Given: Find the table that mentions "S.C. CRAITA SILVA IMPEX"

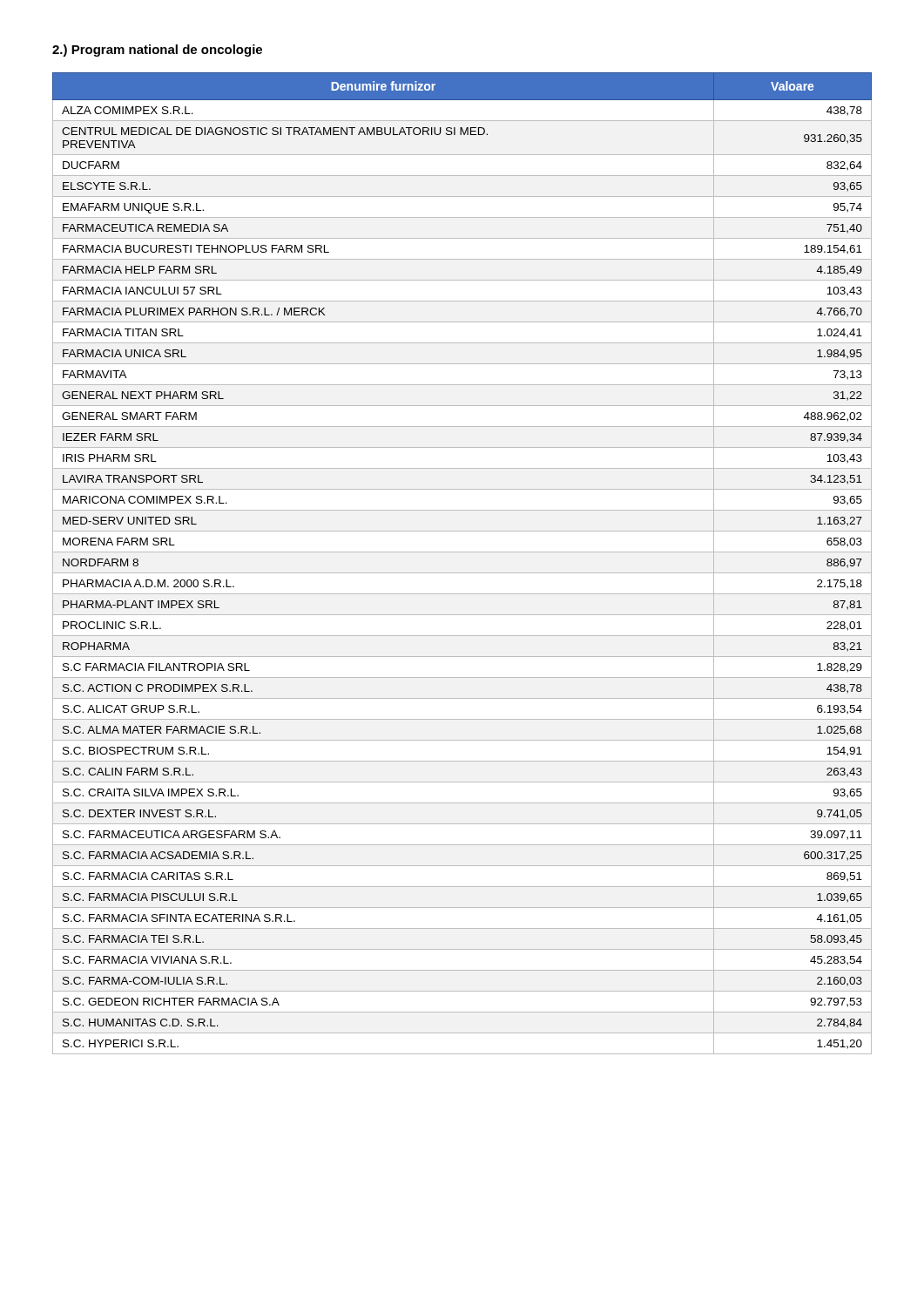Looking at the screenshot, I should (x=462, y=563).
